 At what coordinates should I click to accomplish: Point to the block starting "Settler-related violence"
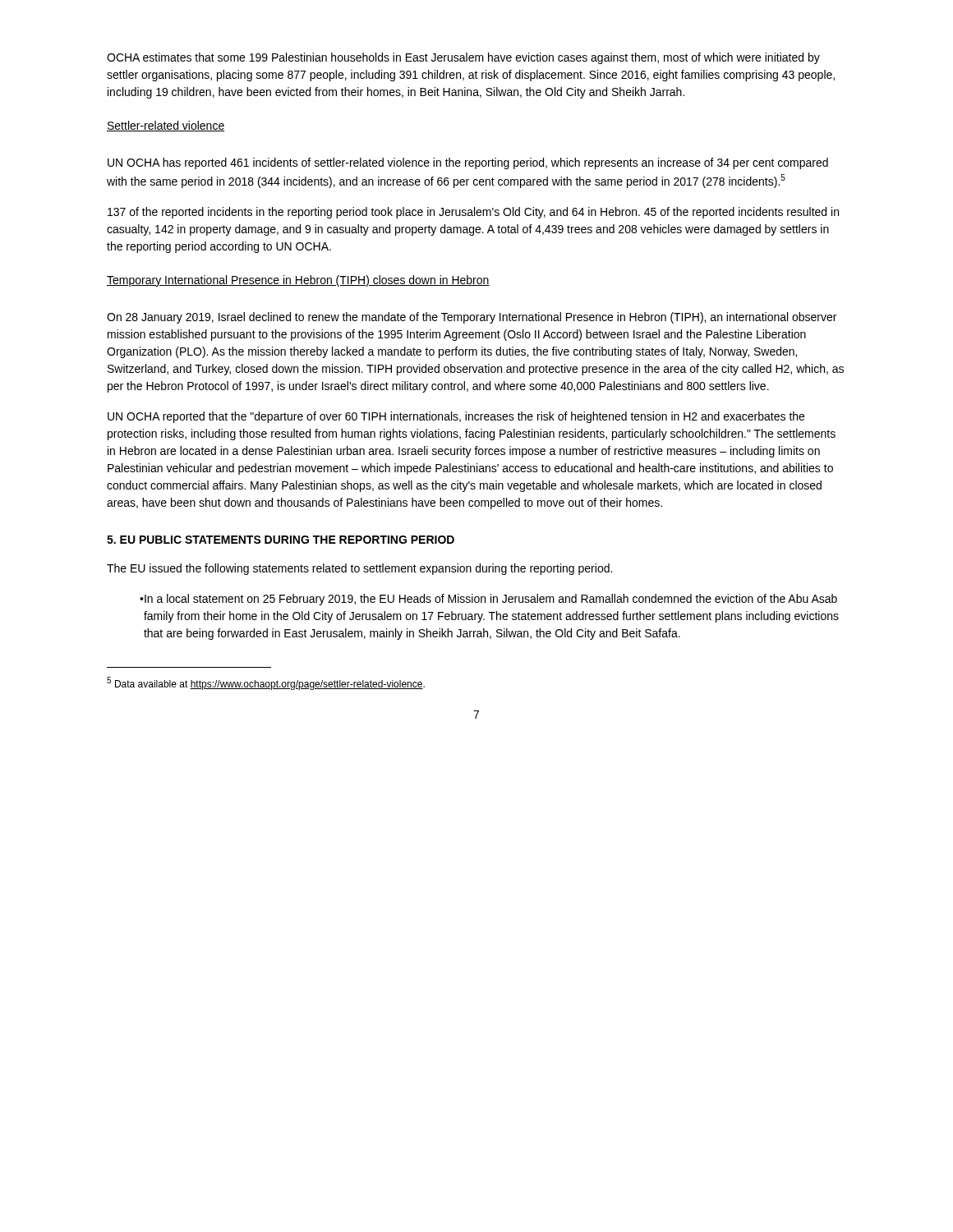166,126
